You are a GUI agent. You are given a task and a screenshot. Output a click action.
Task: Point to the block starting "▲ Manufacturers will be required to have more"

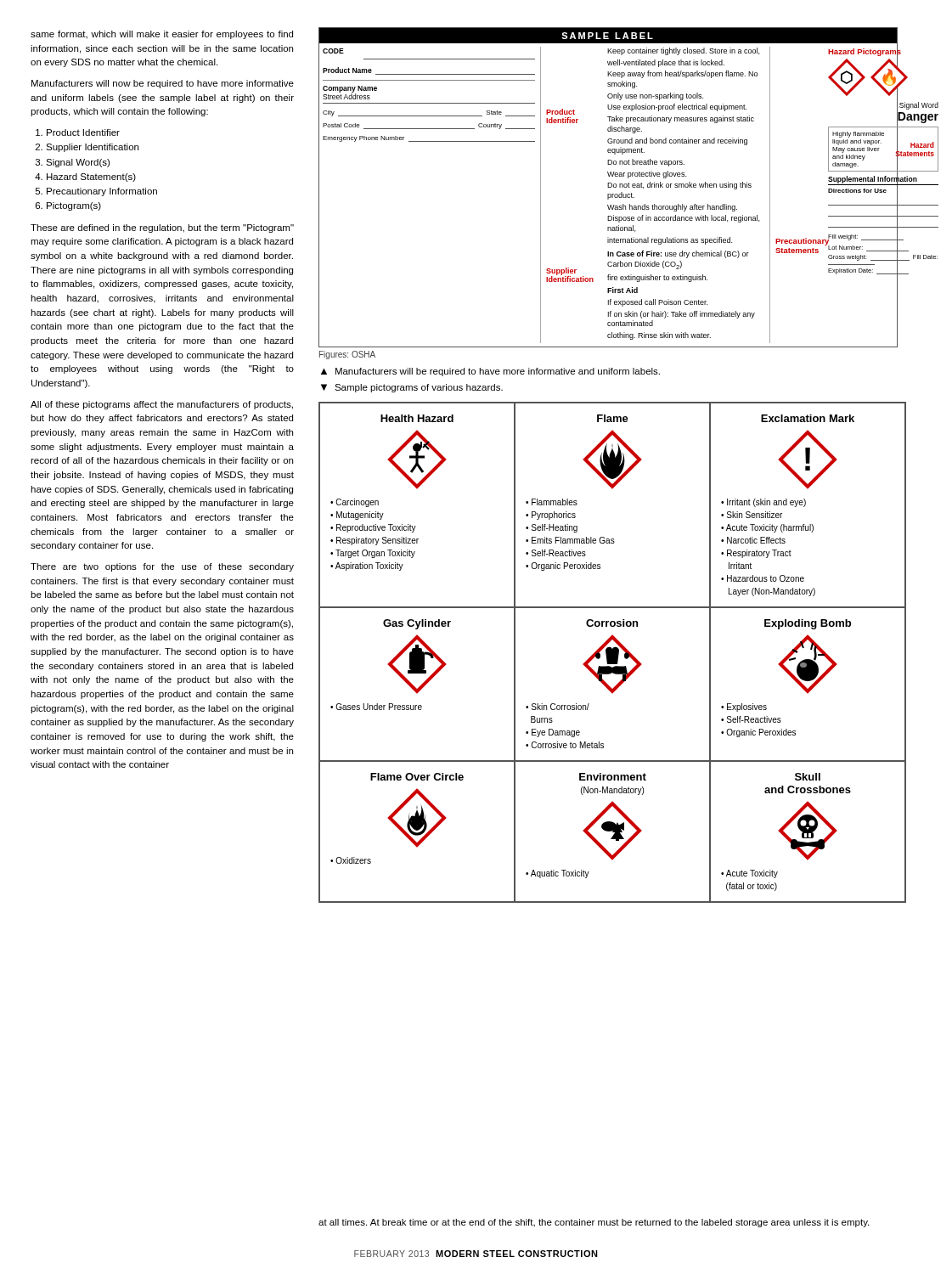(490, 371)
